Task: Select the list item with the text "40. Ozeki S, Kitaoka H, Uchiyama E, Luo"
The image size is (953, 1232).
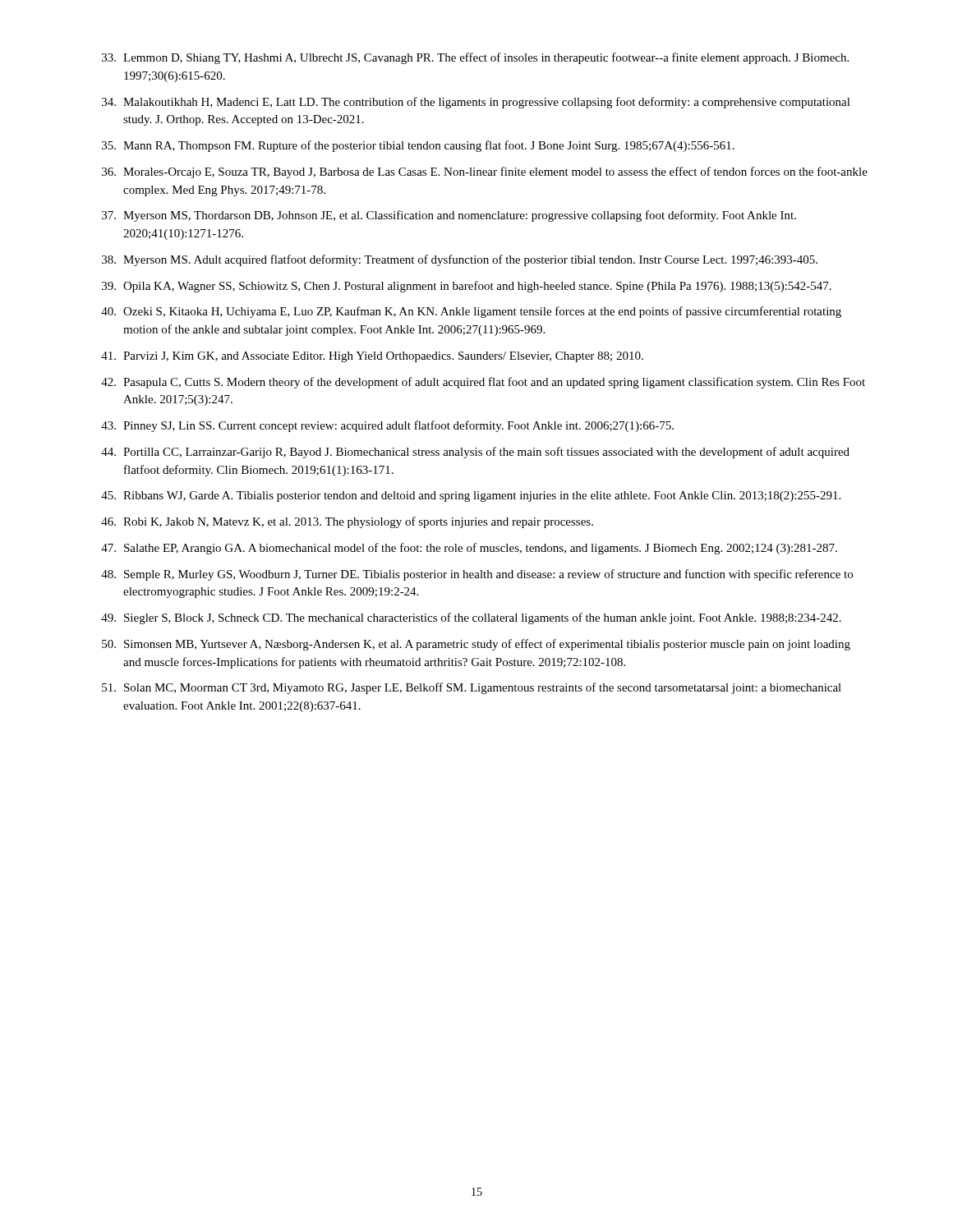Action: (x=476, y=321)
